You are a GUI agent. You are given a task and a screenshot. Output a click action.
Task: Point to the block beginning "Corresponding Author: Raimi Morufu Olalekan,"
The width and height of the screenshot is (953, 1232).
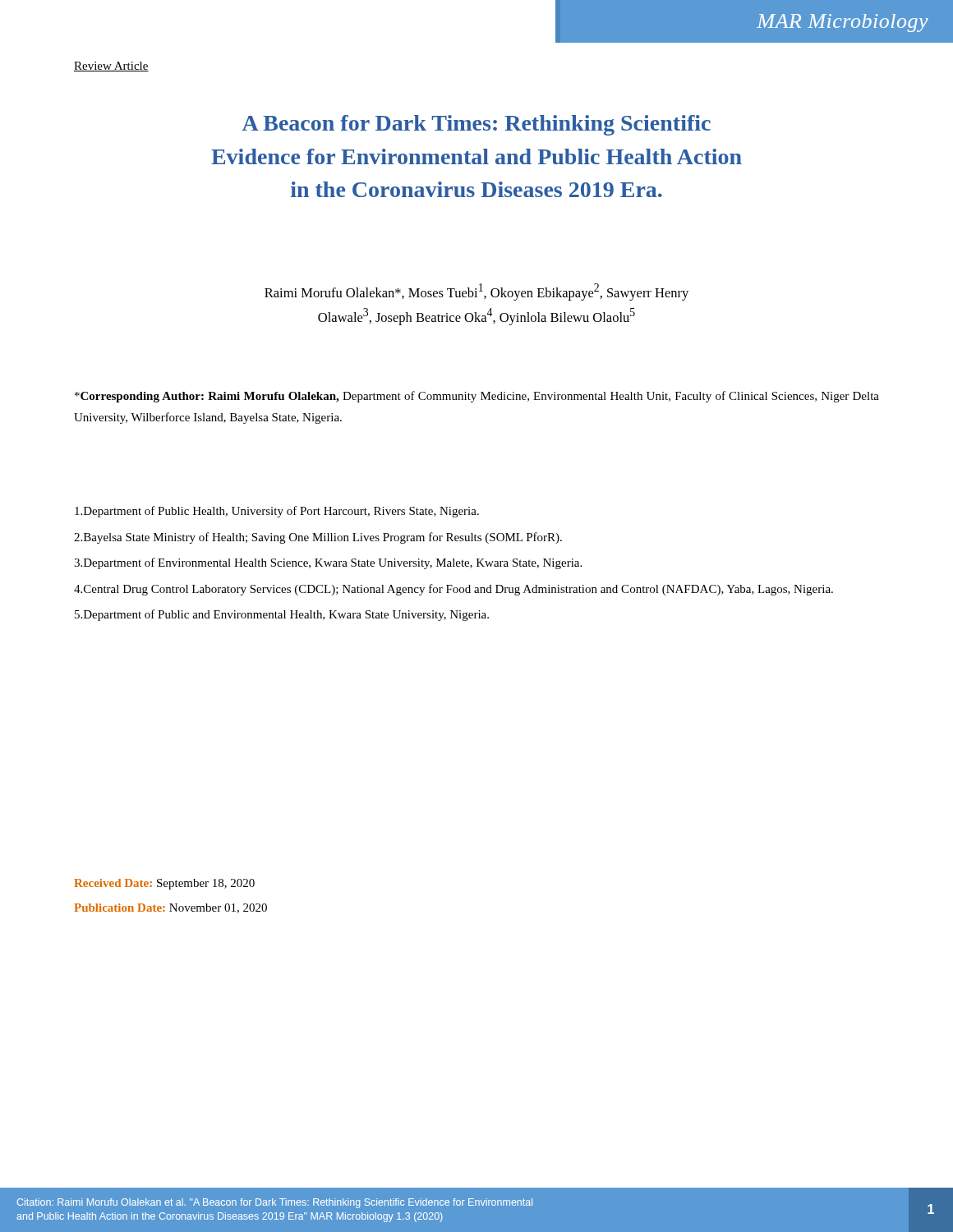coord(476,406)
